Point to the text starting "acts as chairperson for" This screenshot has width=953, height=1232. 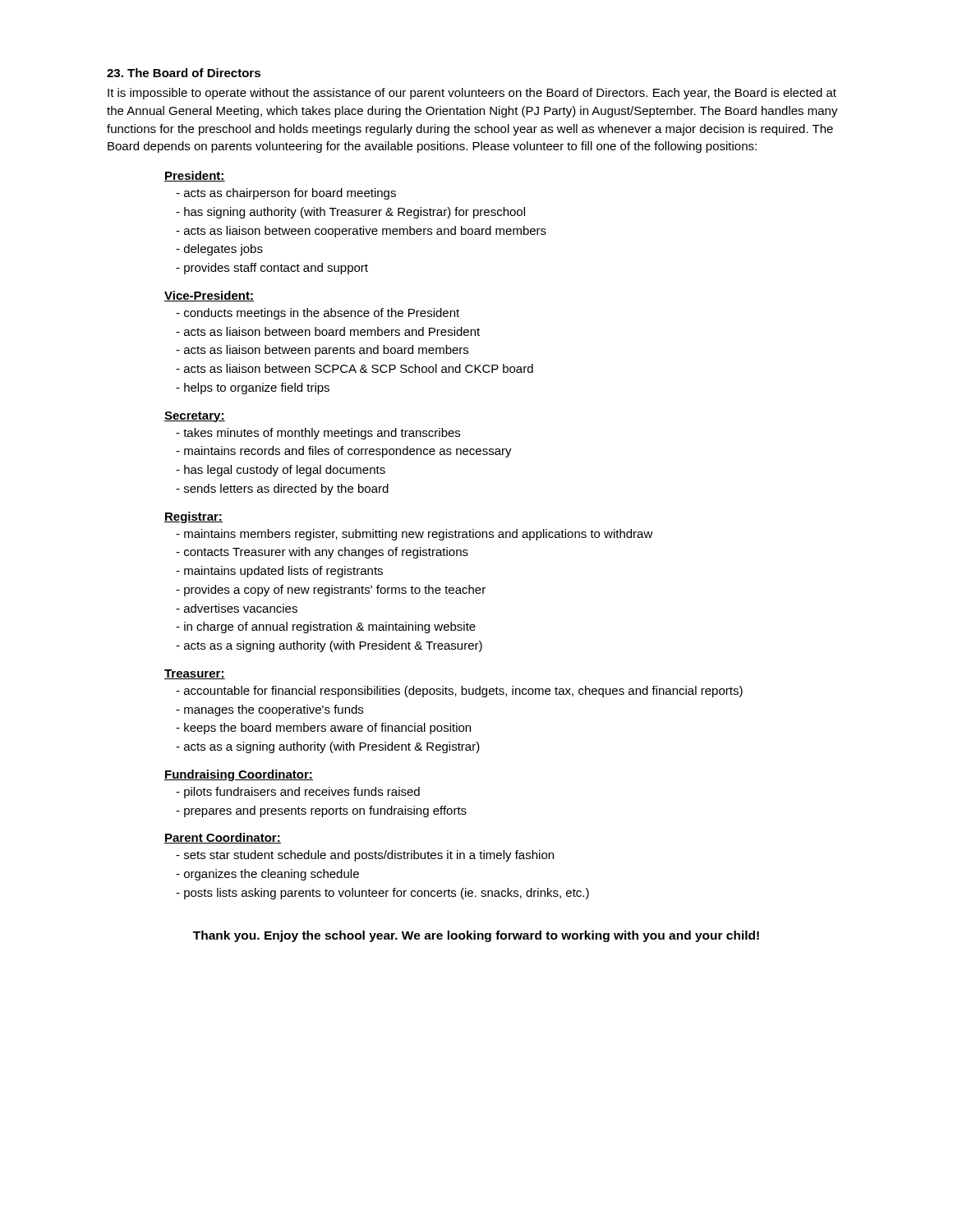286,193
